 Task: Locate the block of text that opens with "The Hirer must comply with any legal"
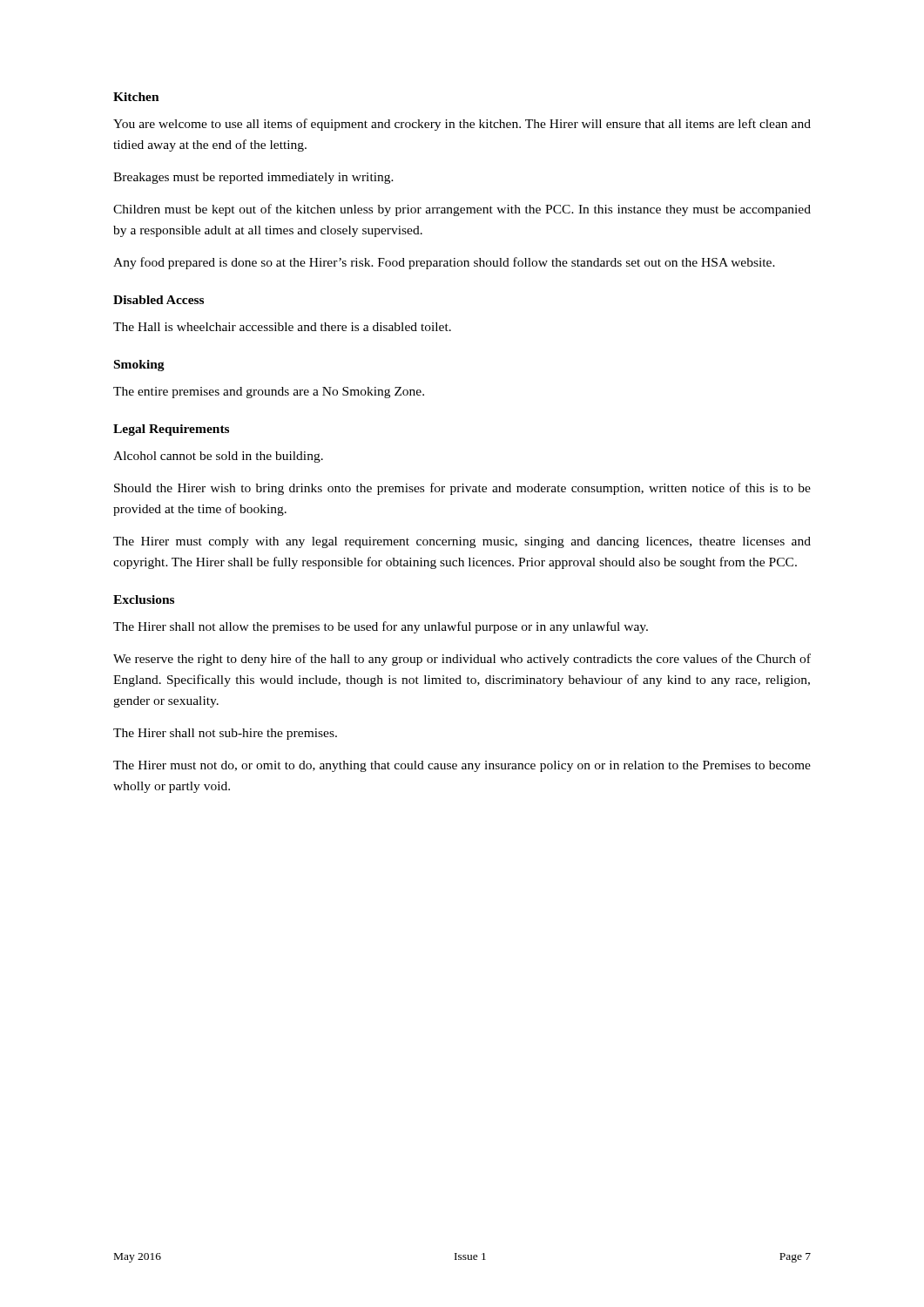click(x=462, y=551)
